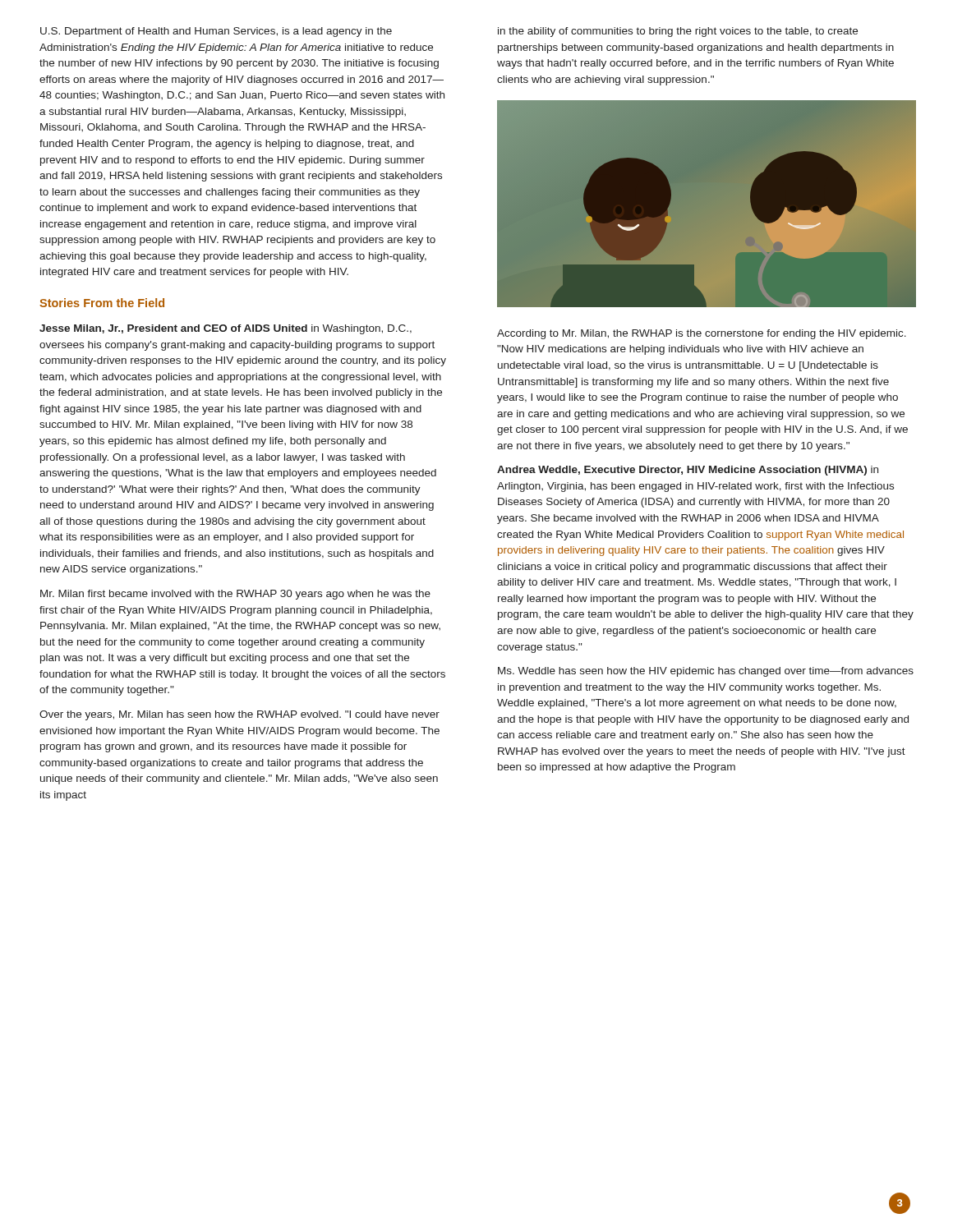This screenshot has width=953, height=1232.
Task: Locate the photo
Action: click(707, 206)
